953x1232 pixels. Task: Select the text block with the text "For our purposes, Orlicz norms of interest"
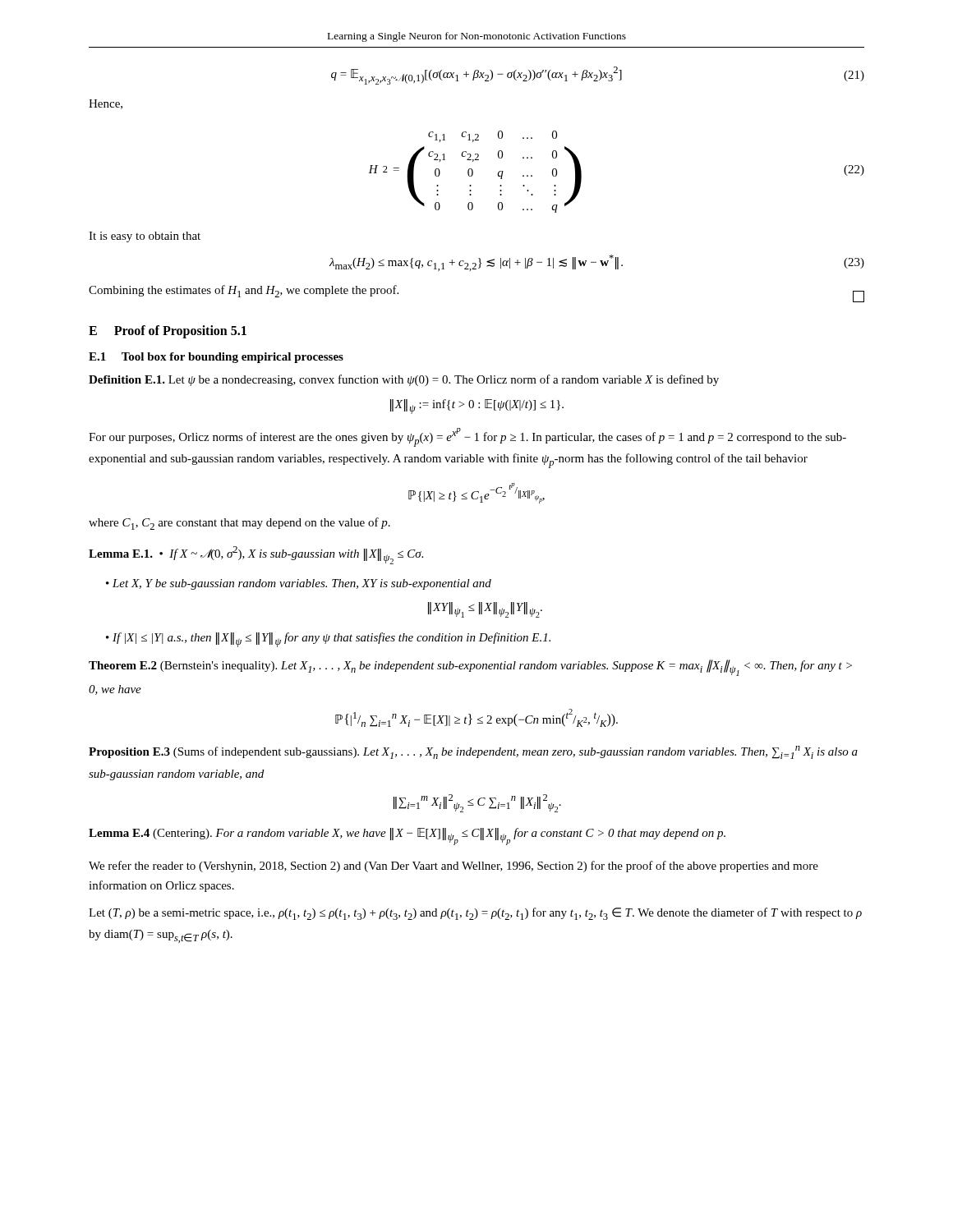point(468,446)
